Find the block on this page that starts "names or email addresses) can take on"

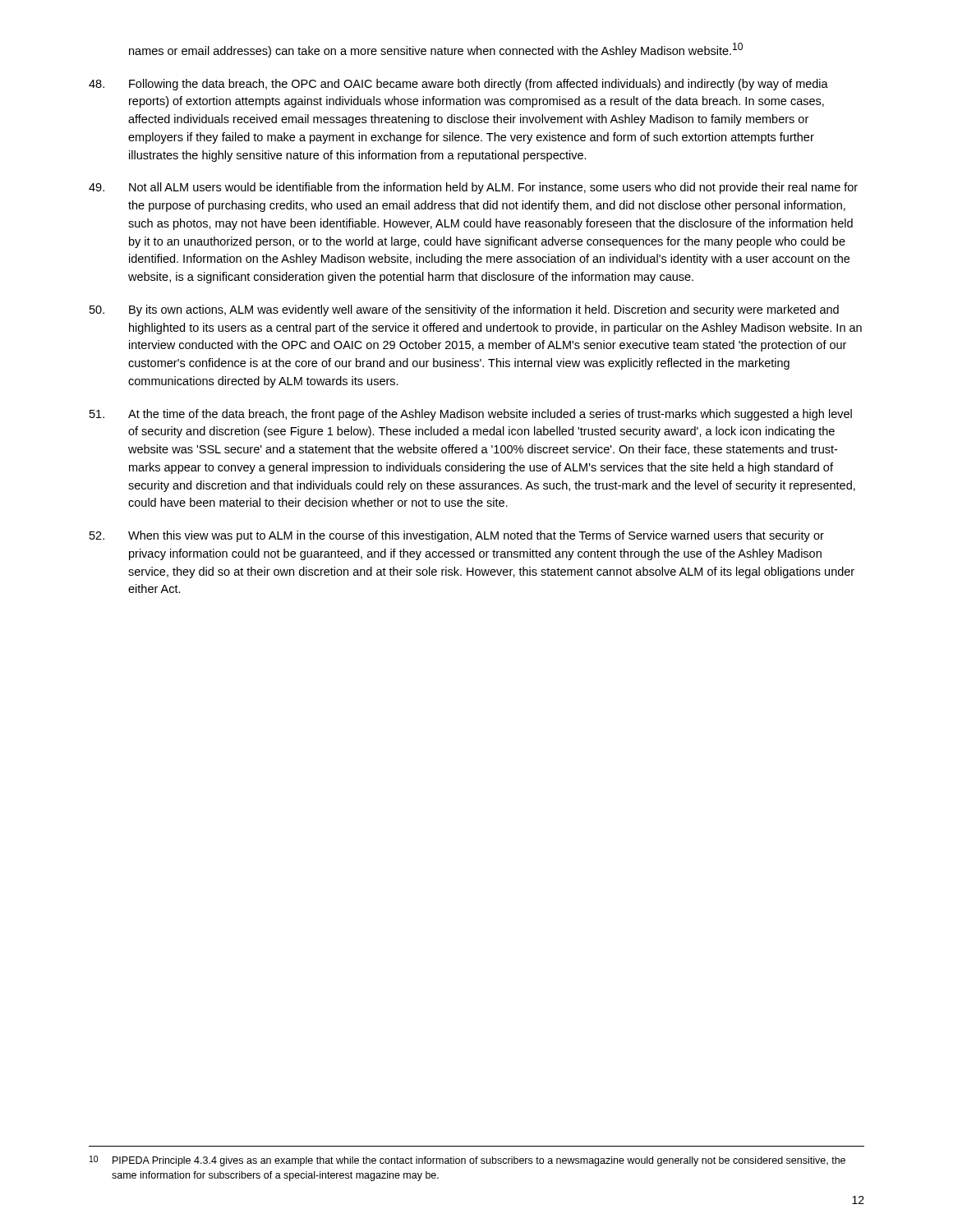point(436,49)
